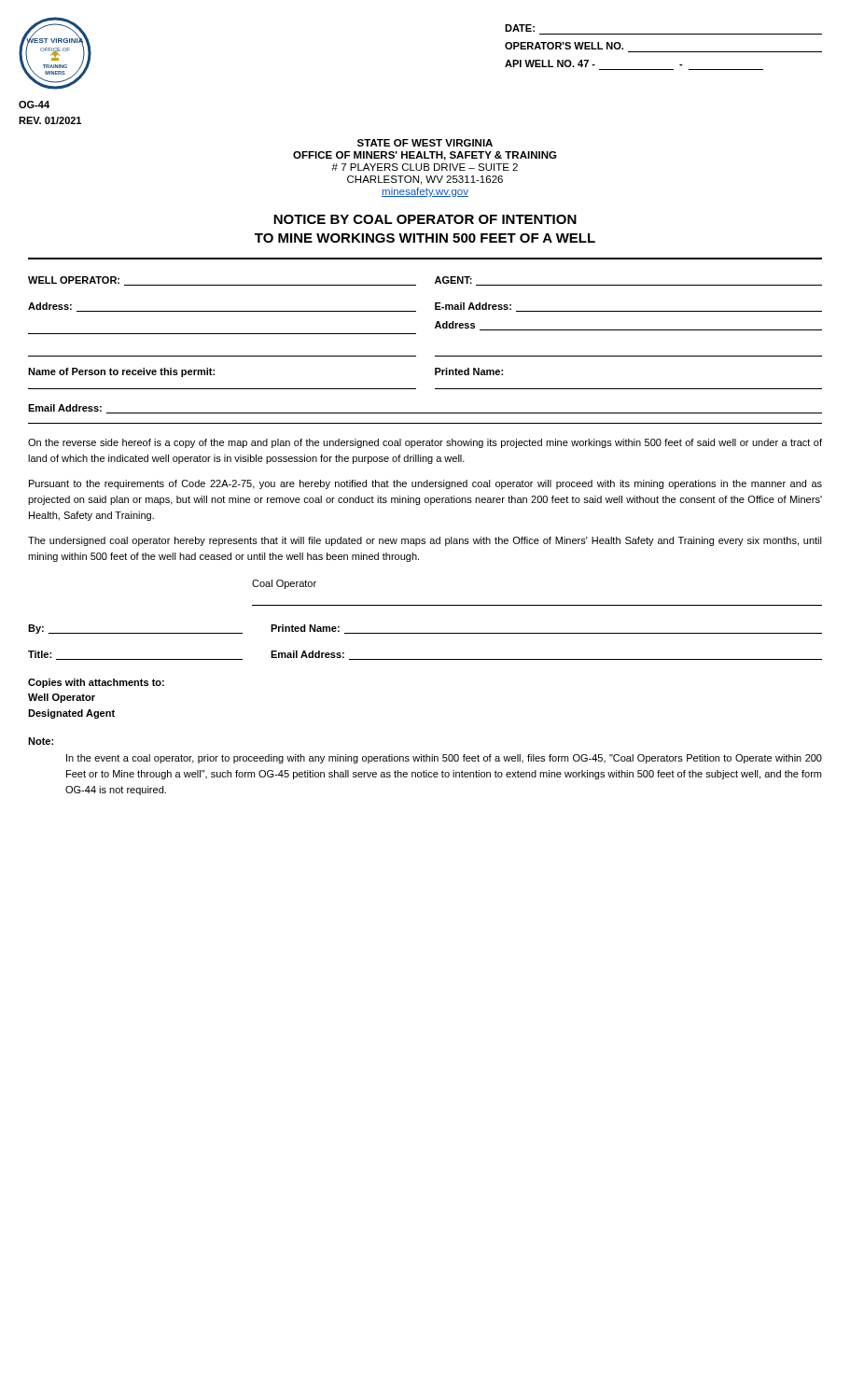Find the title with the text "NOTICE BY COAL OPERATOR OF INTENTIONTO"
This screenshot has width=850, height=1400.
(425, 229)
